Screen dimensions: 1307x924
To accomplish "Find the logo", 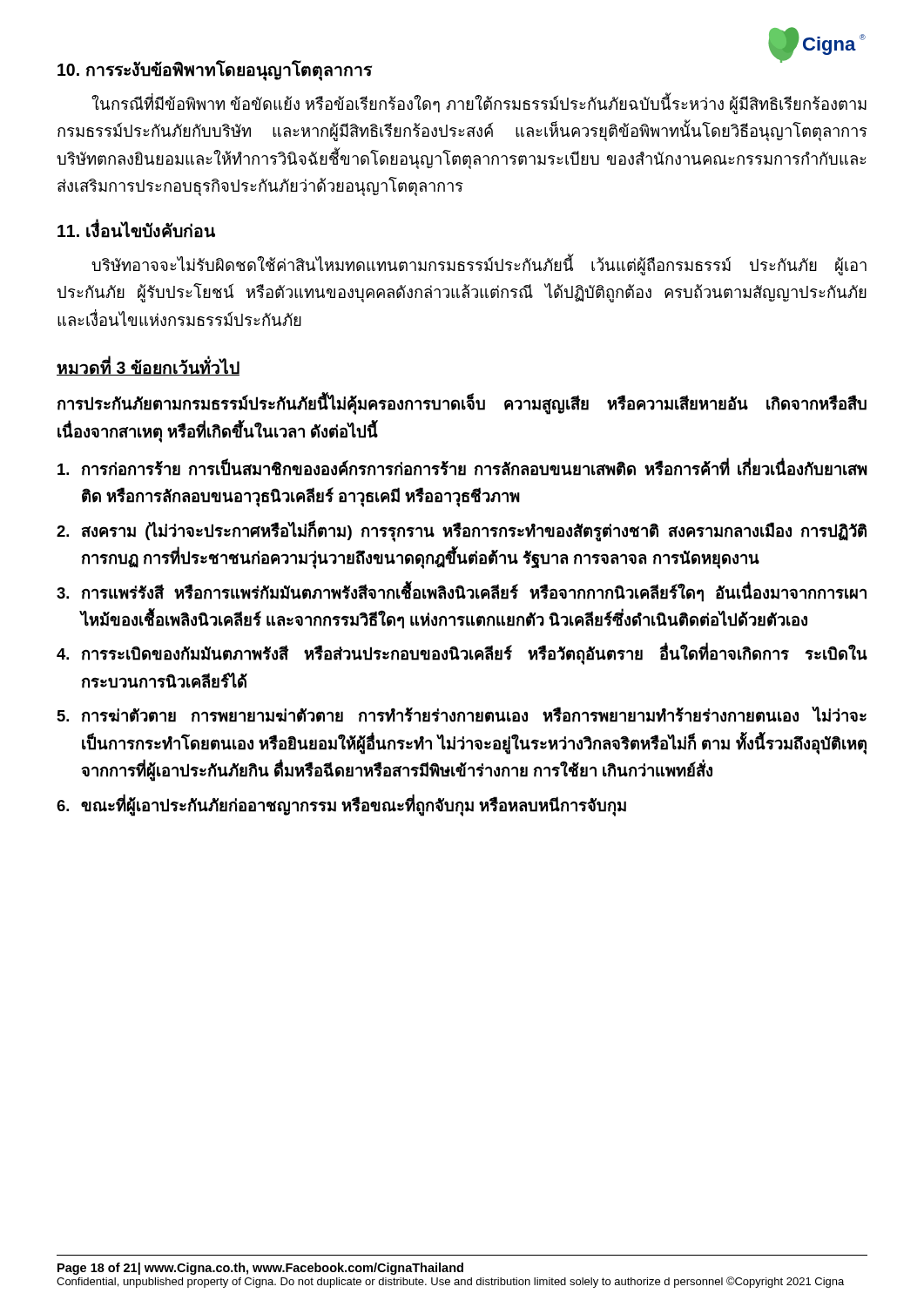I will tap(822, 46).
